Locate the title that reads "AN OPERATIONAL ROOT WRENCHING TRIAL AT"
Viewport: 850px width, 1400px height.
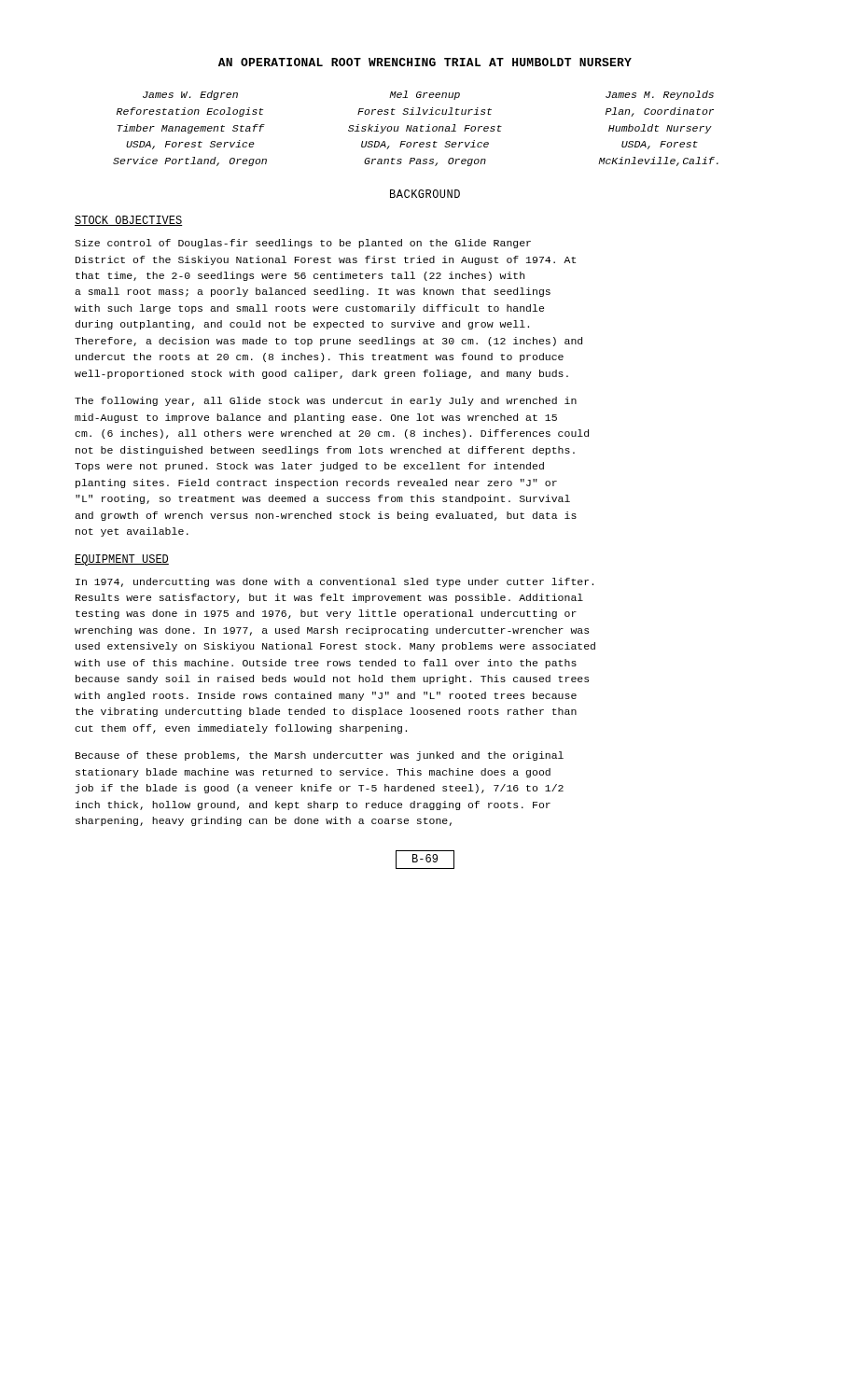(x=425, y=63)
